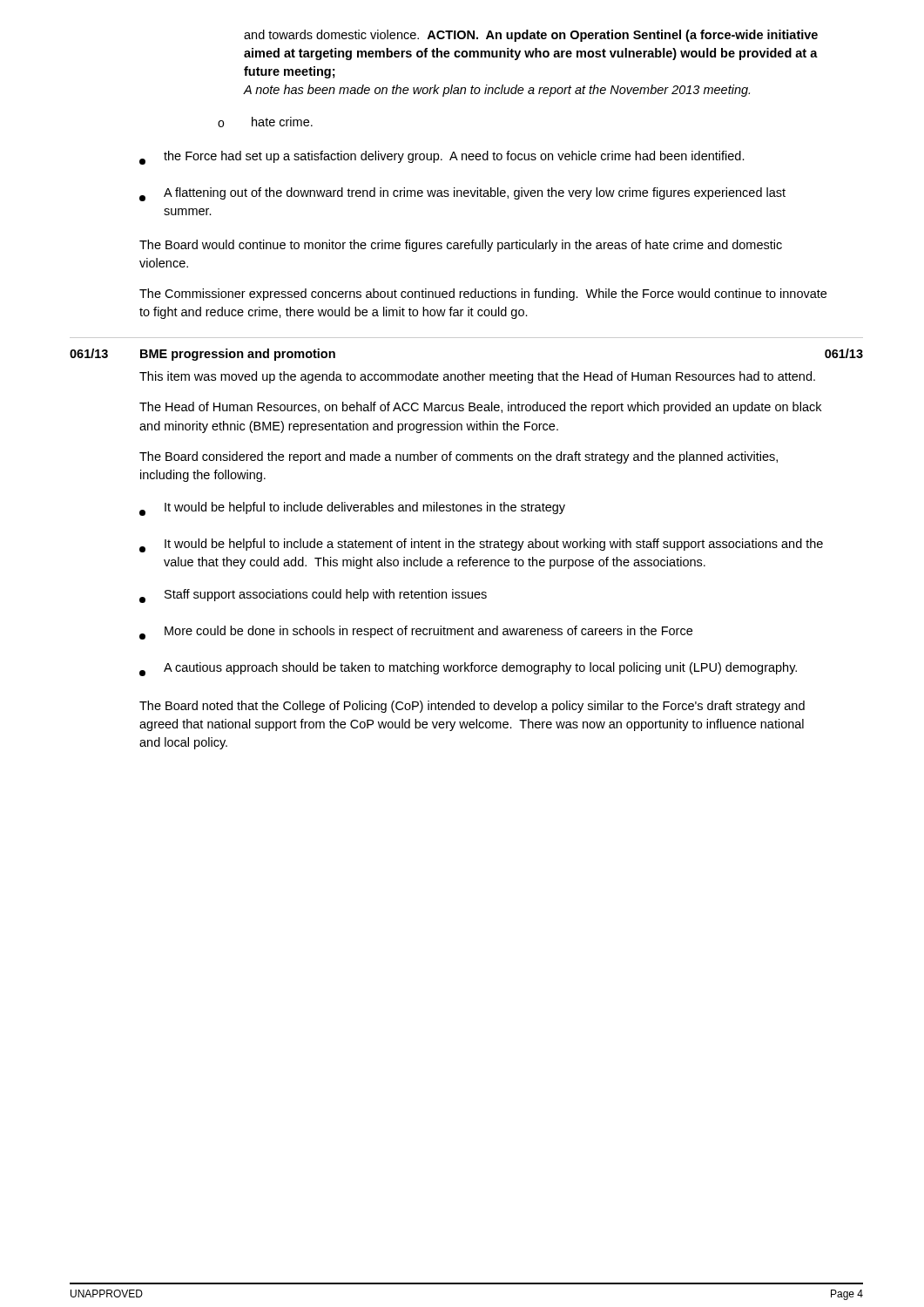
Task: Locate the block of text that opens with "A flattening out of the downward"
Action: coord(484,202)
